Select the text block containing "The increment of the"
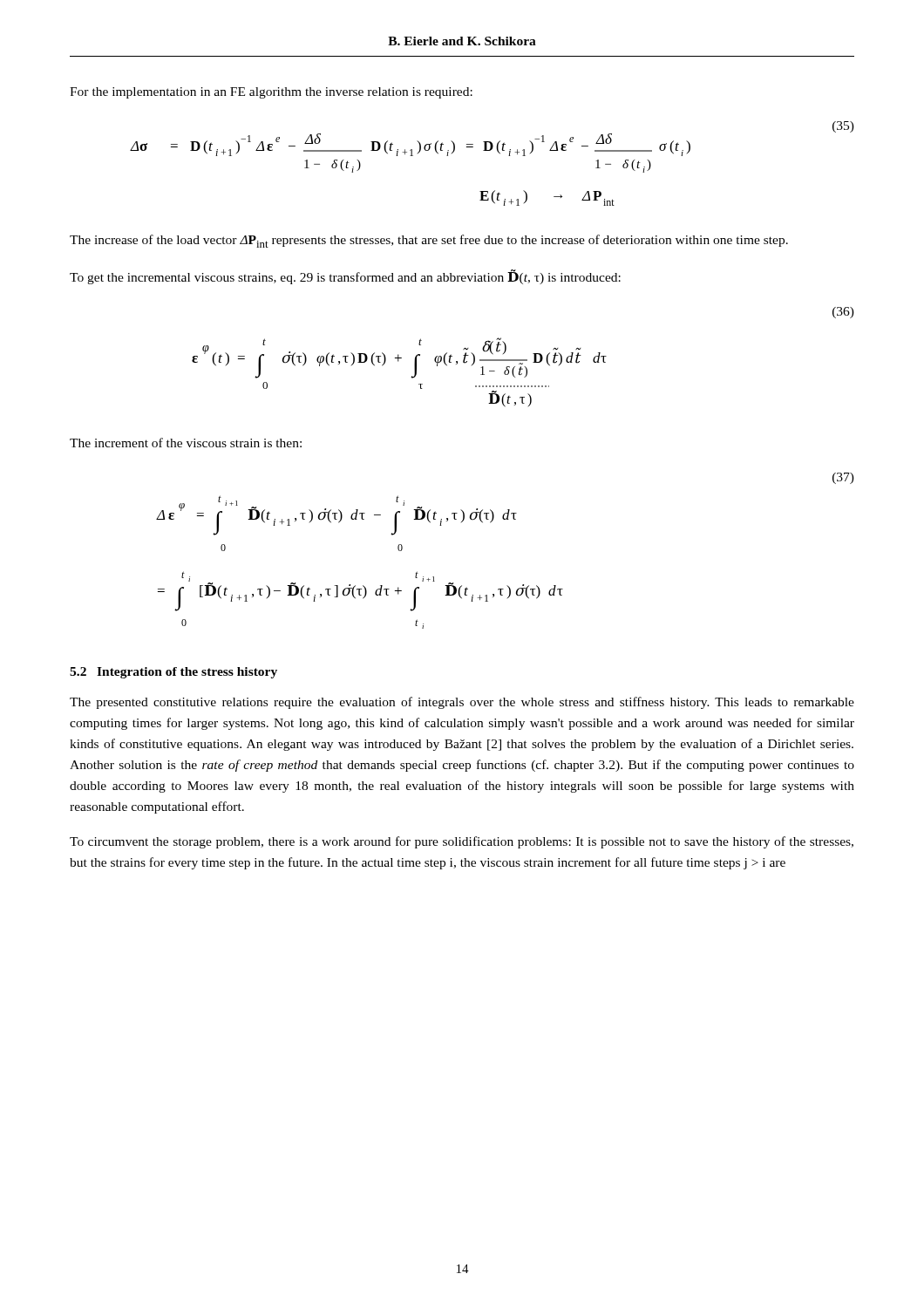 click(x=186, y=443)
